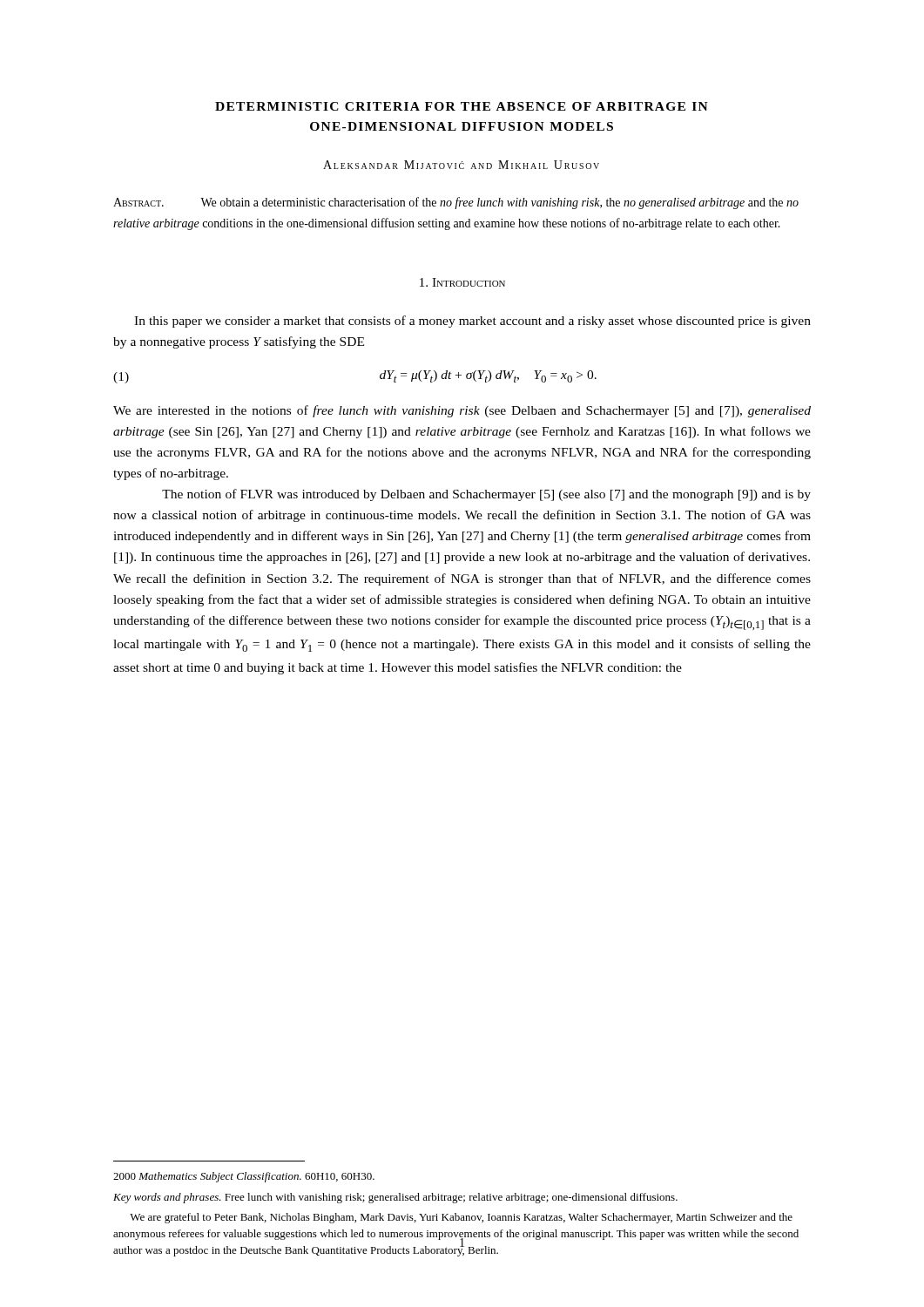This screenshot has width=924, height=1307.
Task: Locate the block of text that opens with "We are interested in the notions of"
Action: tap(462, 539)
